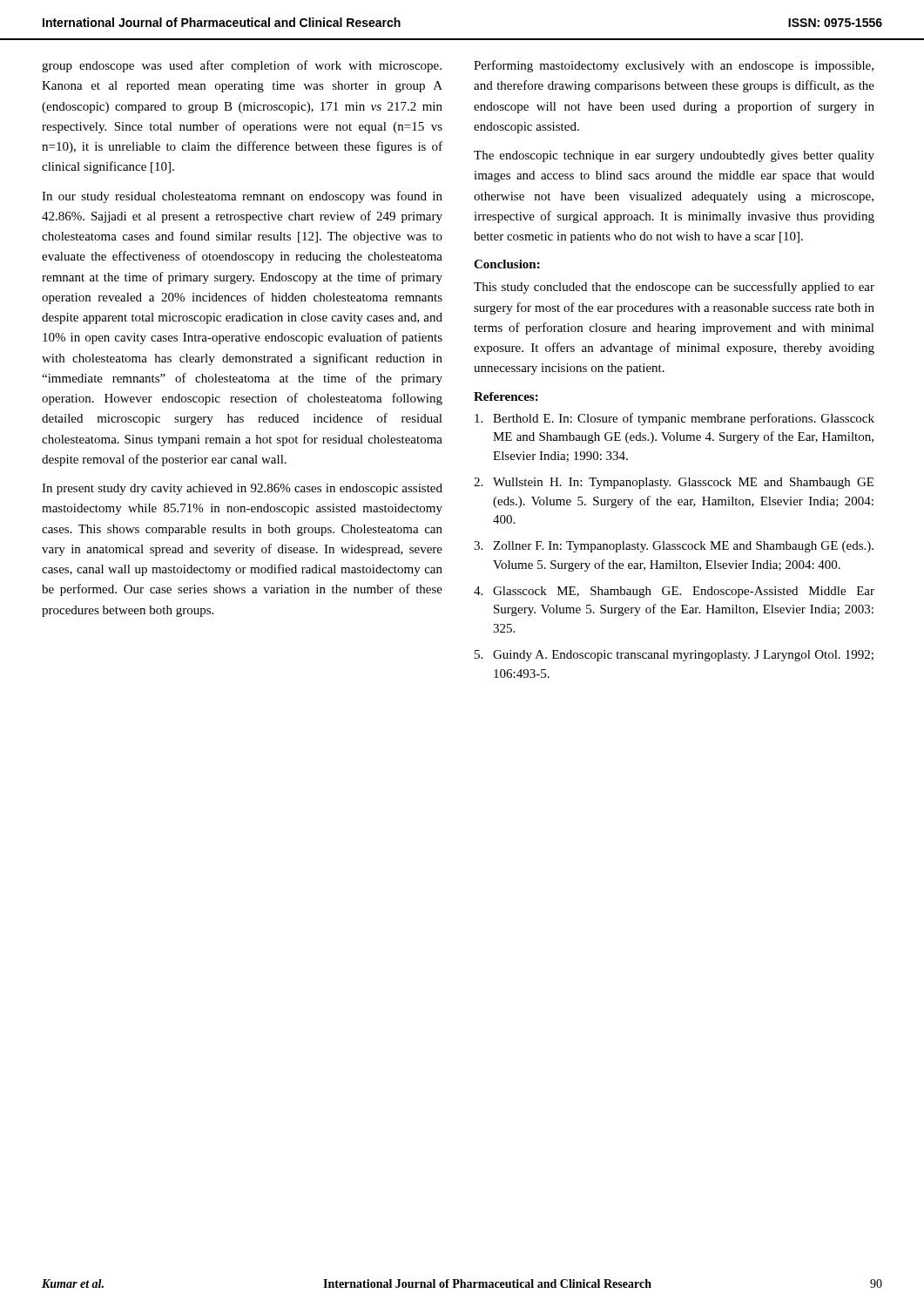
Task: Find the text starting "4. Glasscock ME,"
Action: 674,610
